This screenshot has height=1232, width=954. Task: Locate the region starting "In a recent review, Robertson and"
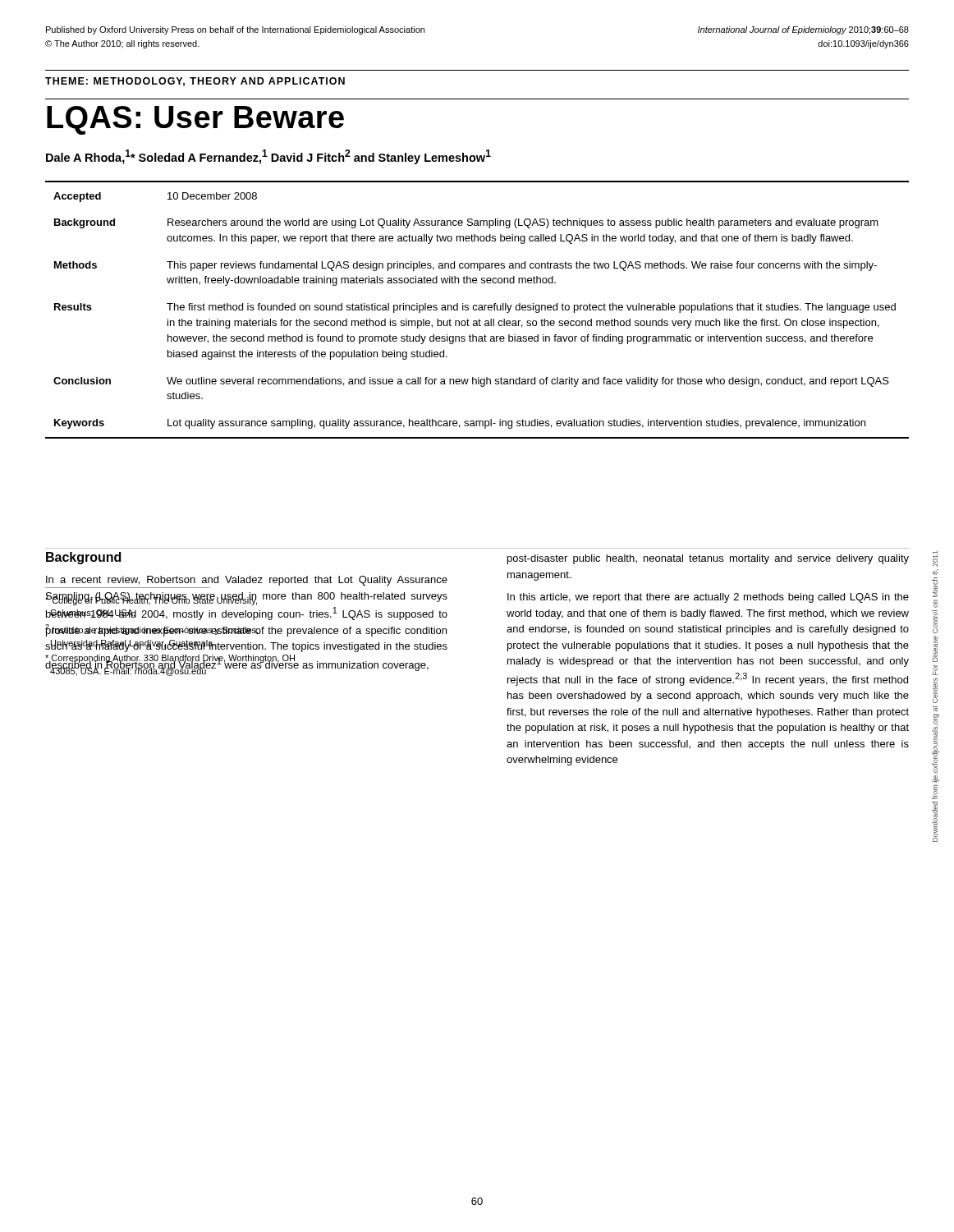[x=246, y=622]
